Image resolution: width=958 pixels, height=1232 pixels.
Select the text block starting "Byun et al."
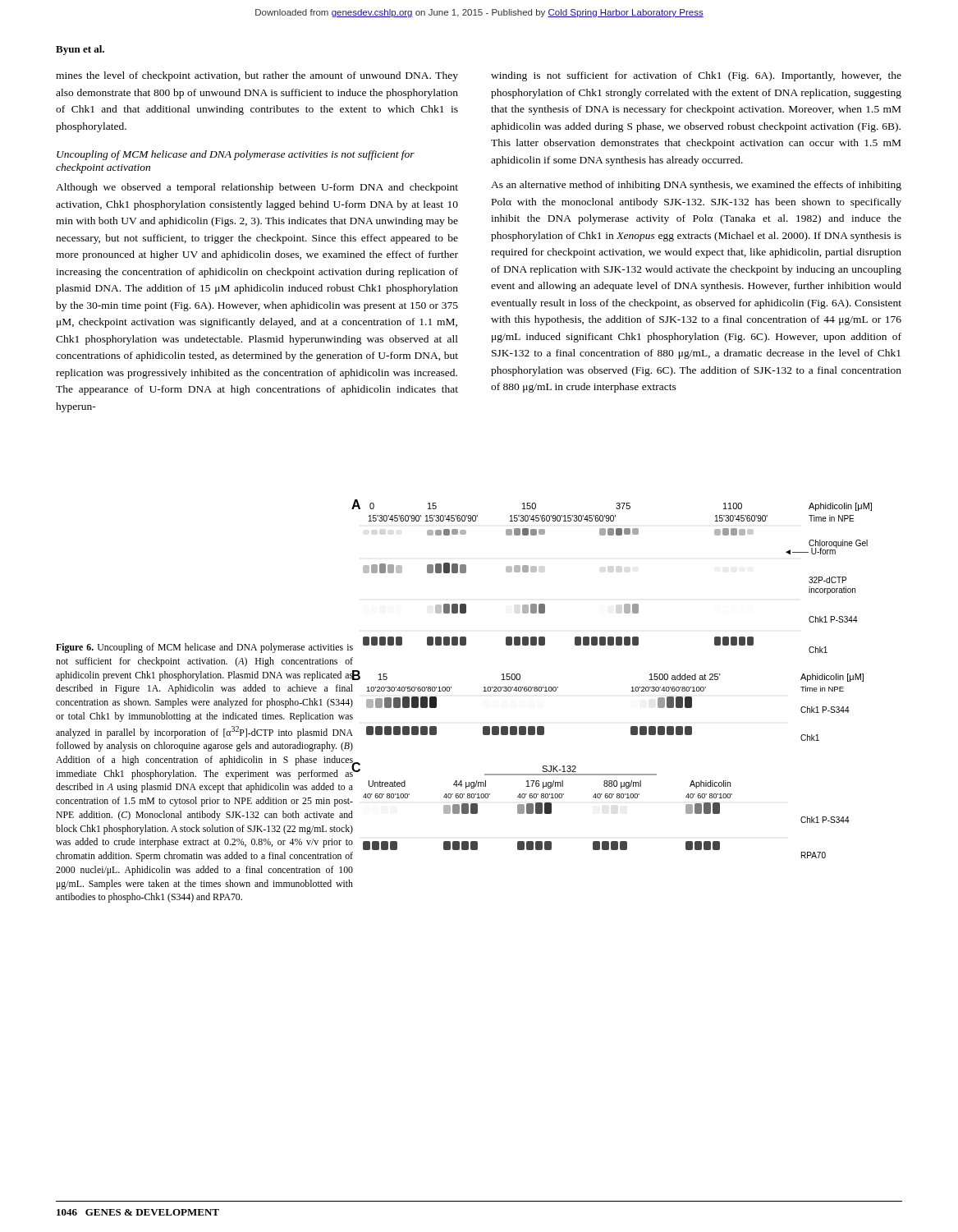[x=80, y=49]
